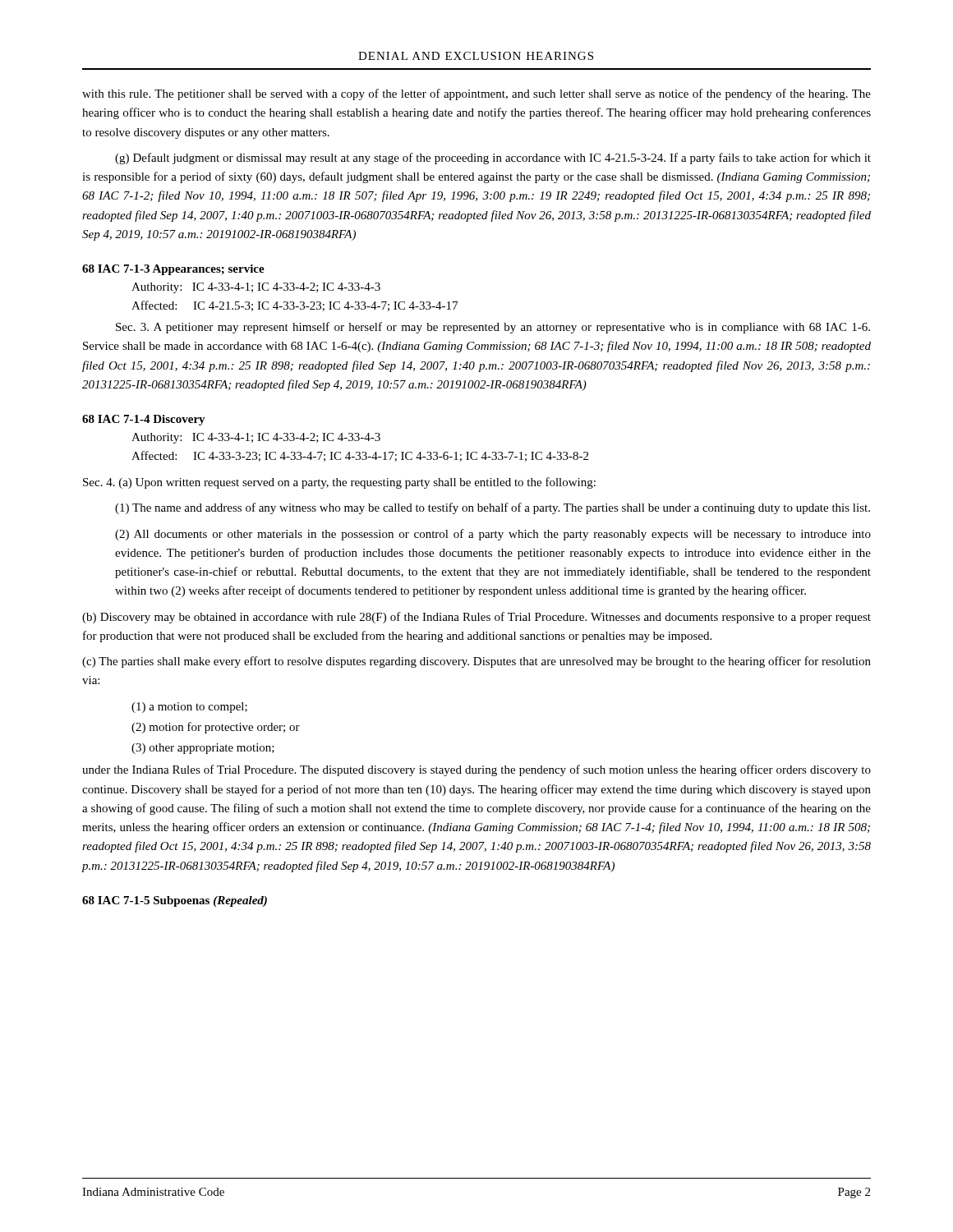
Task: Click on the text block that says "Sec. 4. (a) Upon written request served"
Action: pos(339,482)
